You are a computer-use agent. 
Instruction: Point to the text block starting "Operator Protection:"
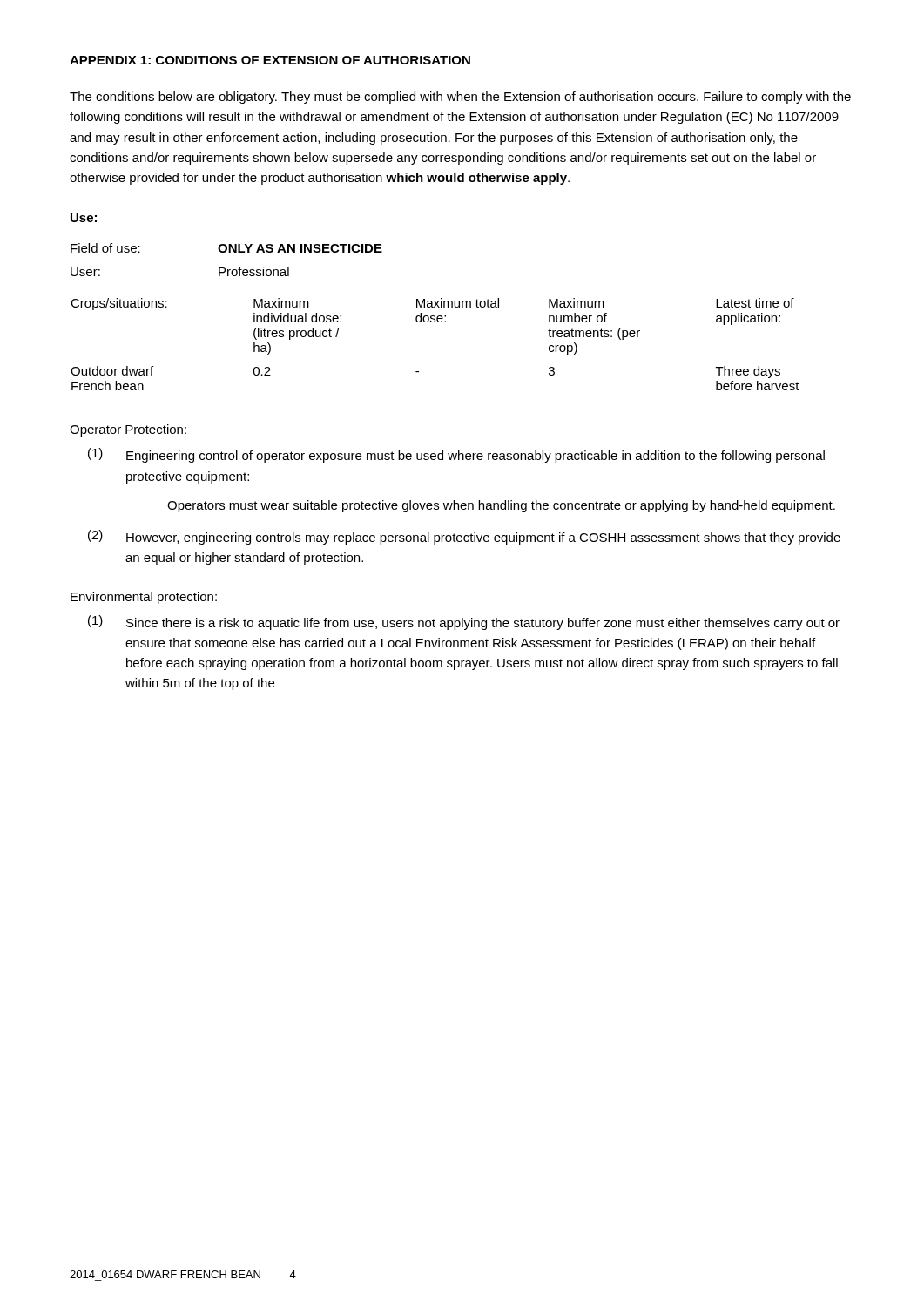click(128, 429)
